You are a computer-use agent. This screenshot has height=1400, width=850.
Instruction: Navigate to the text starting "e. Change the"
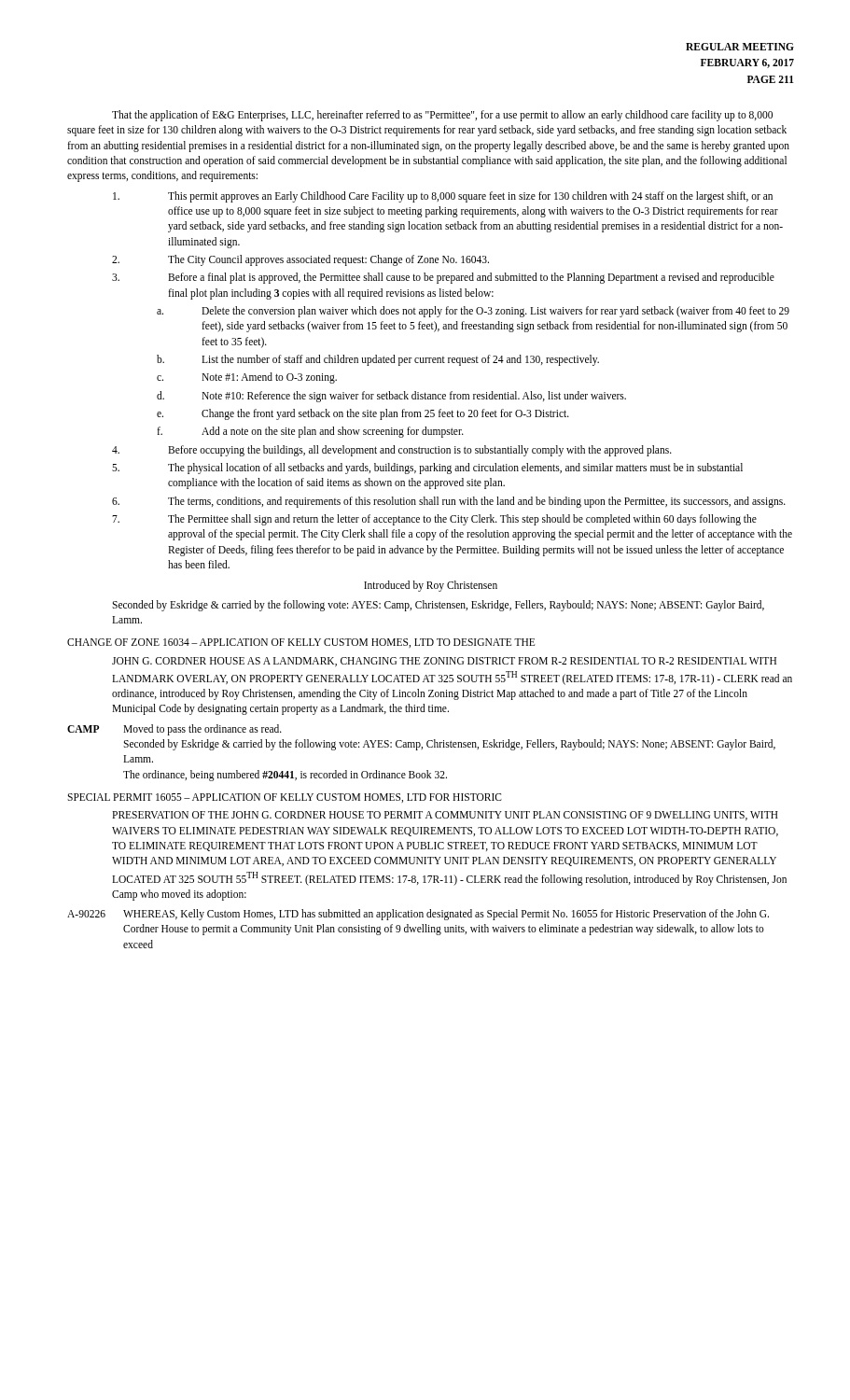(431, 413)
